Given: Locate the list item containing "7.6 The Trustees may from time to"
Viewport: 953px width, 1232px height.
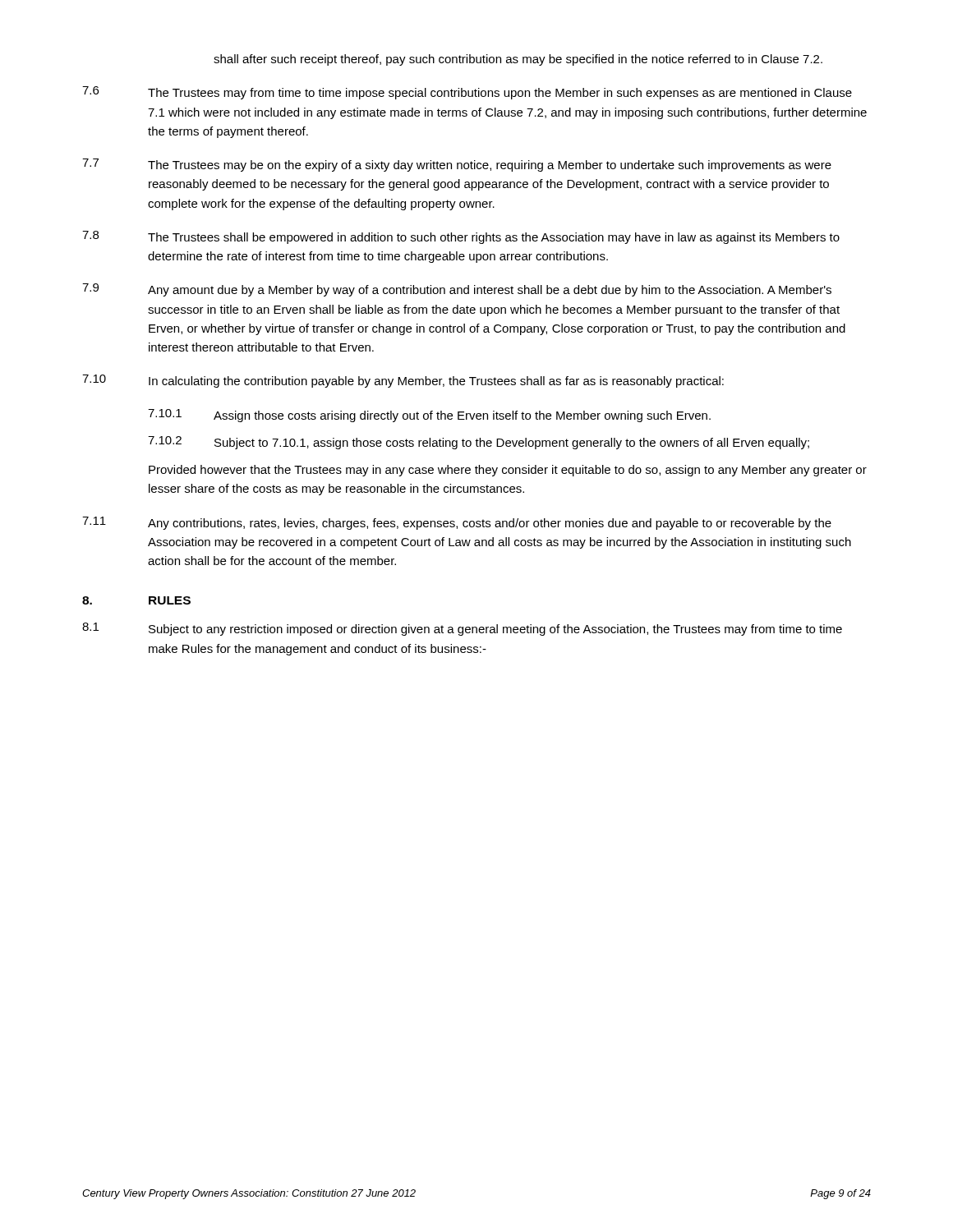Looking at the screenshot, I should tap(476, 112).
